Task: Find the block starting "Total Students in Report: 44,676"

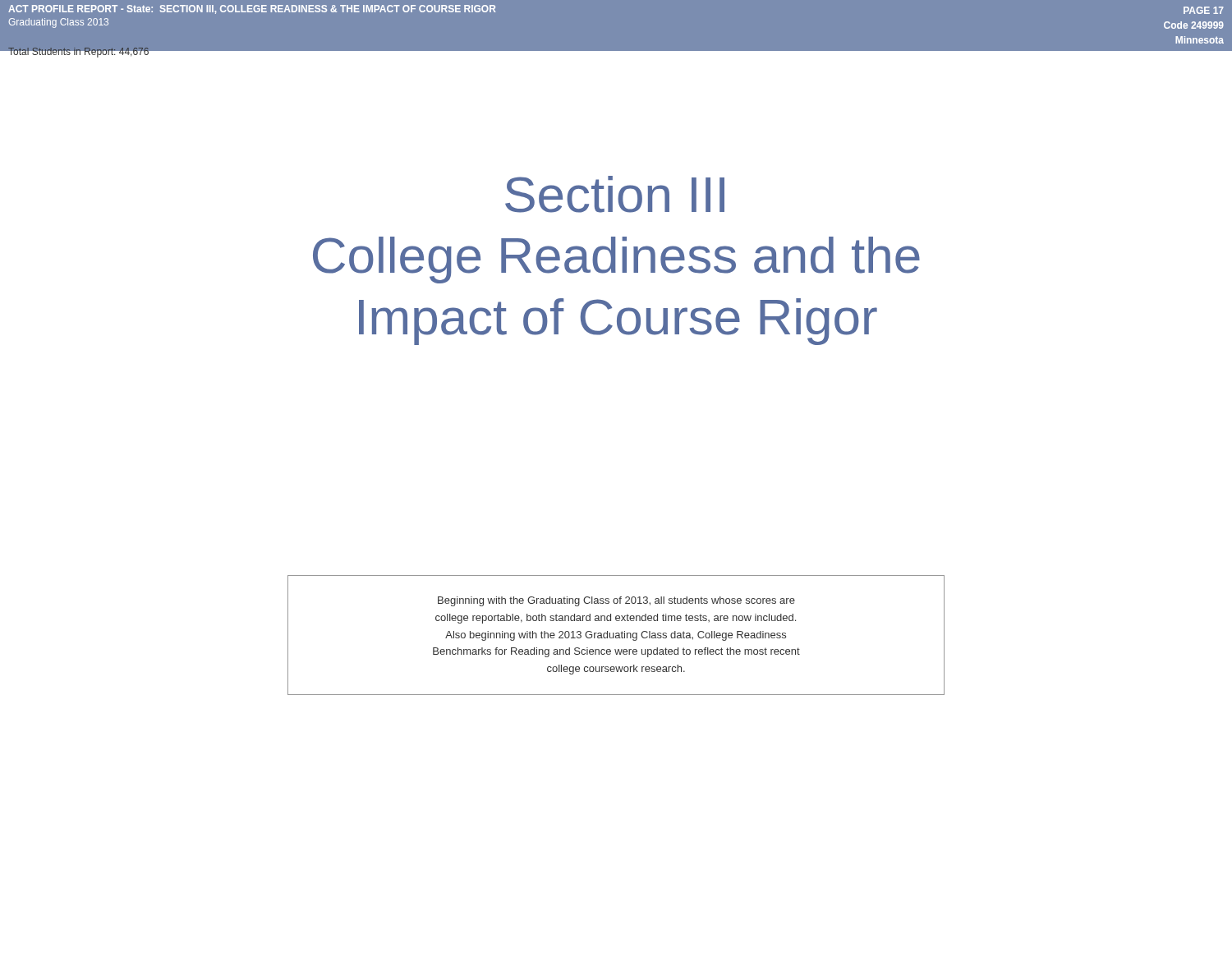Action: click(x=79, y=52)
